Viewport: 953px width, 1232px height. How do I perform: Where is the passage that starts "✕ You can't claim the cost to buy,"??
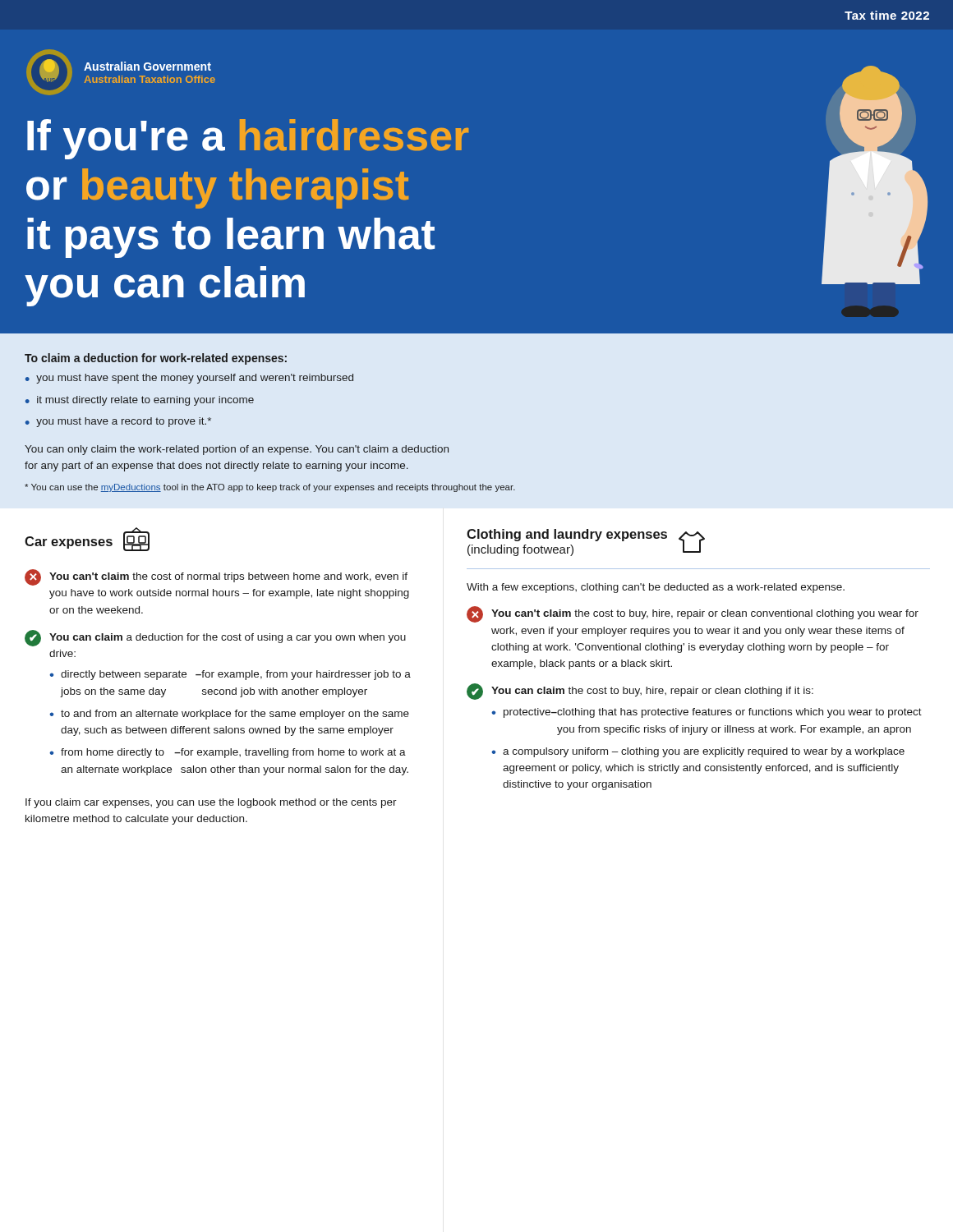pos(698,639)
